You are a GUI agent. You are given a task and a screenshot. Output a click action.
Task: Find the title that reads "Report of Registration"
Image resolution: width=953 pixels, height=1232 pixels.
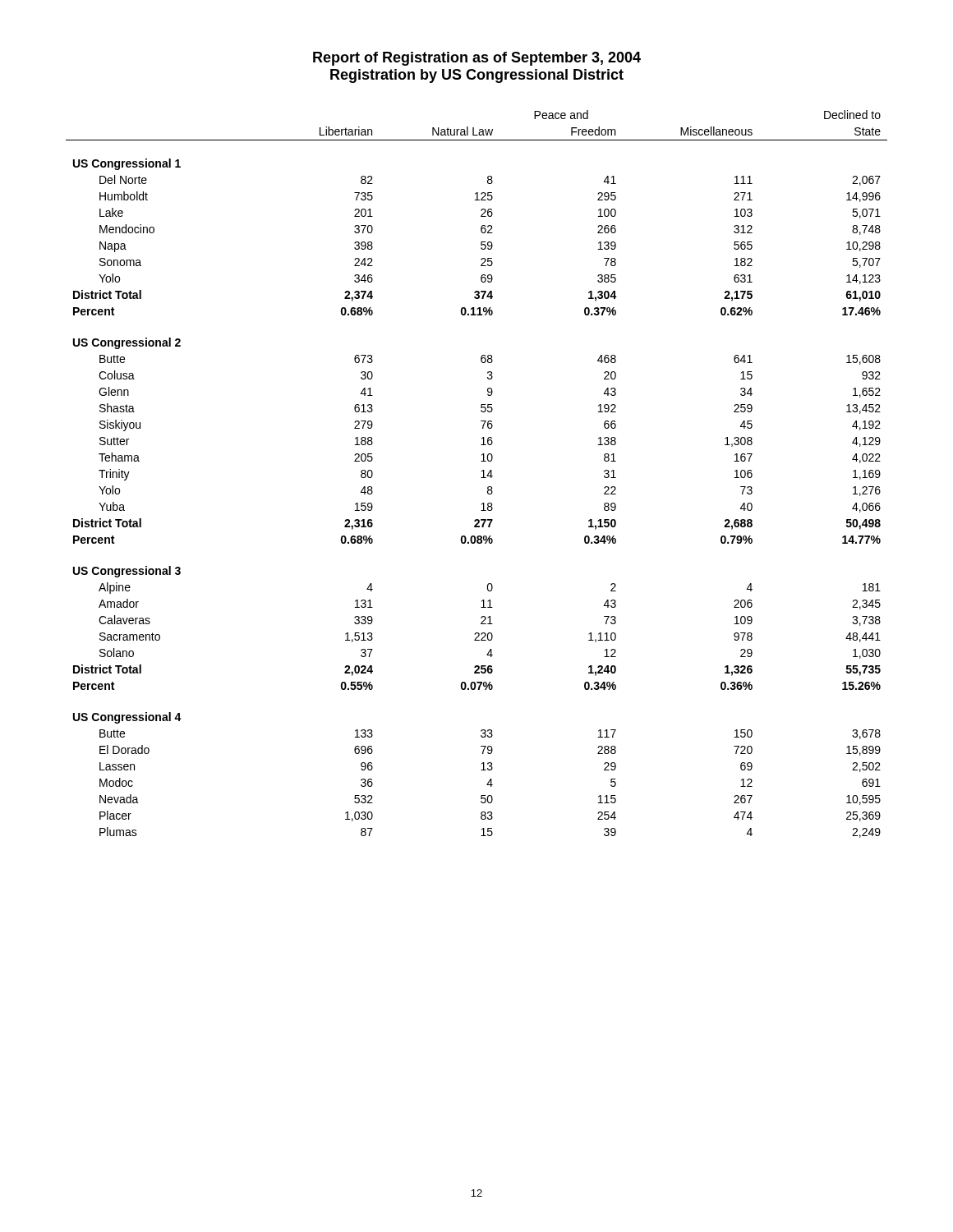(x=476, y=67)
